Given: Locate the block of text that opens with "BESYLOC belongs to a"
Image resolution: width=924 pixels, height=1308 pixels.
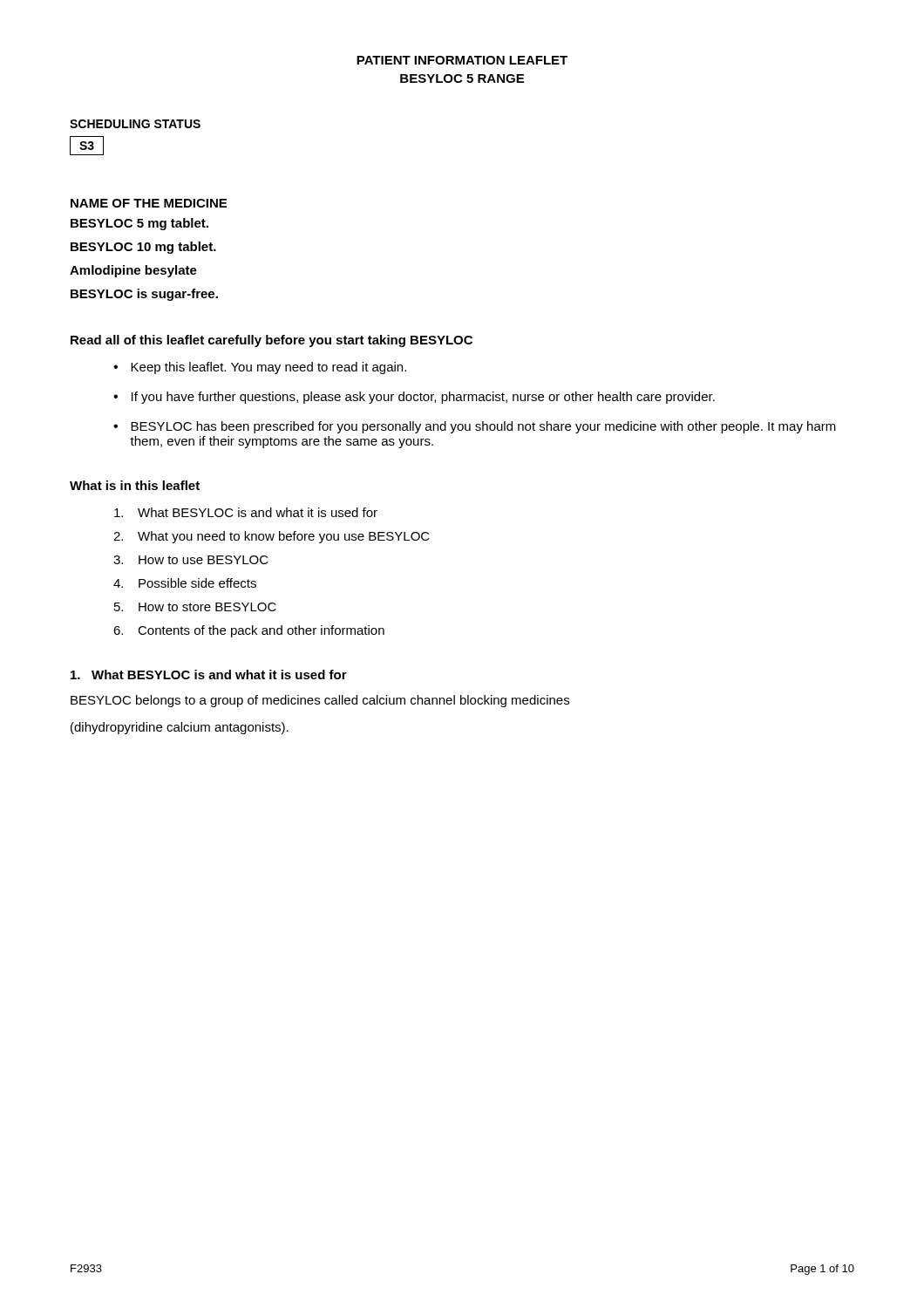Looking at the screenshot, I should click(320, 700).
